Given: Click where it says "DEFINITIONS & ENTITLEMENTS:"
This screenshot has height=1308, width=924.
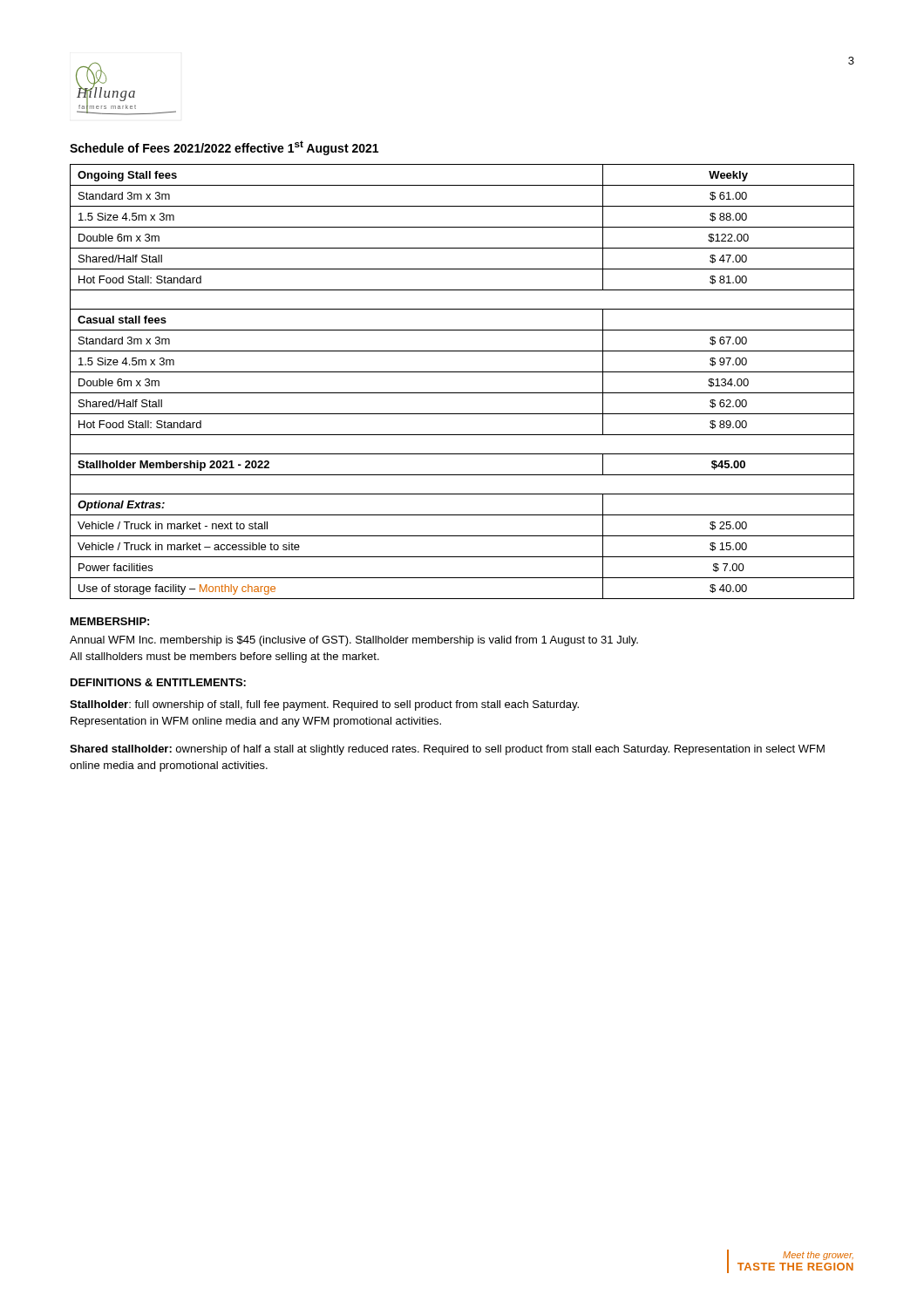Looking at the screenshot, I should click(158, 682).
